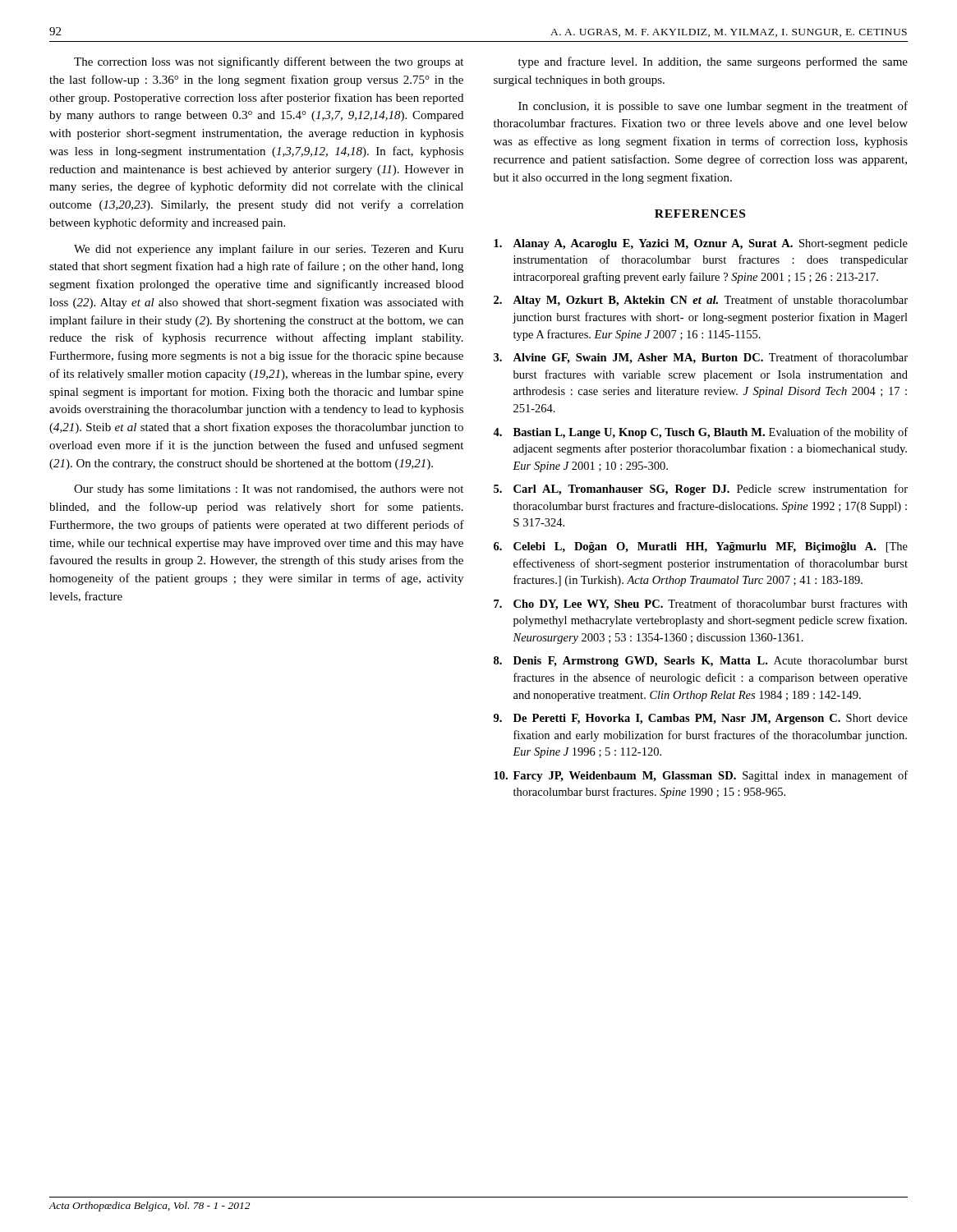The height and width of the screenshot is (1232, 957).
Task: Navigate to the passage starting "5. Carl AL, Tromanhauser"
Action: tap(701, 506)
